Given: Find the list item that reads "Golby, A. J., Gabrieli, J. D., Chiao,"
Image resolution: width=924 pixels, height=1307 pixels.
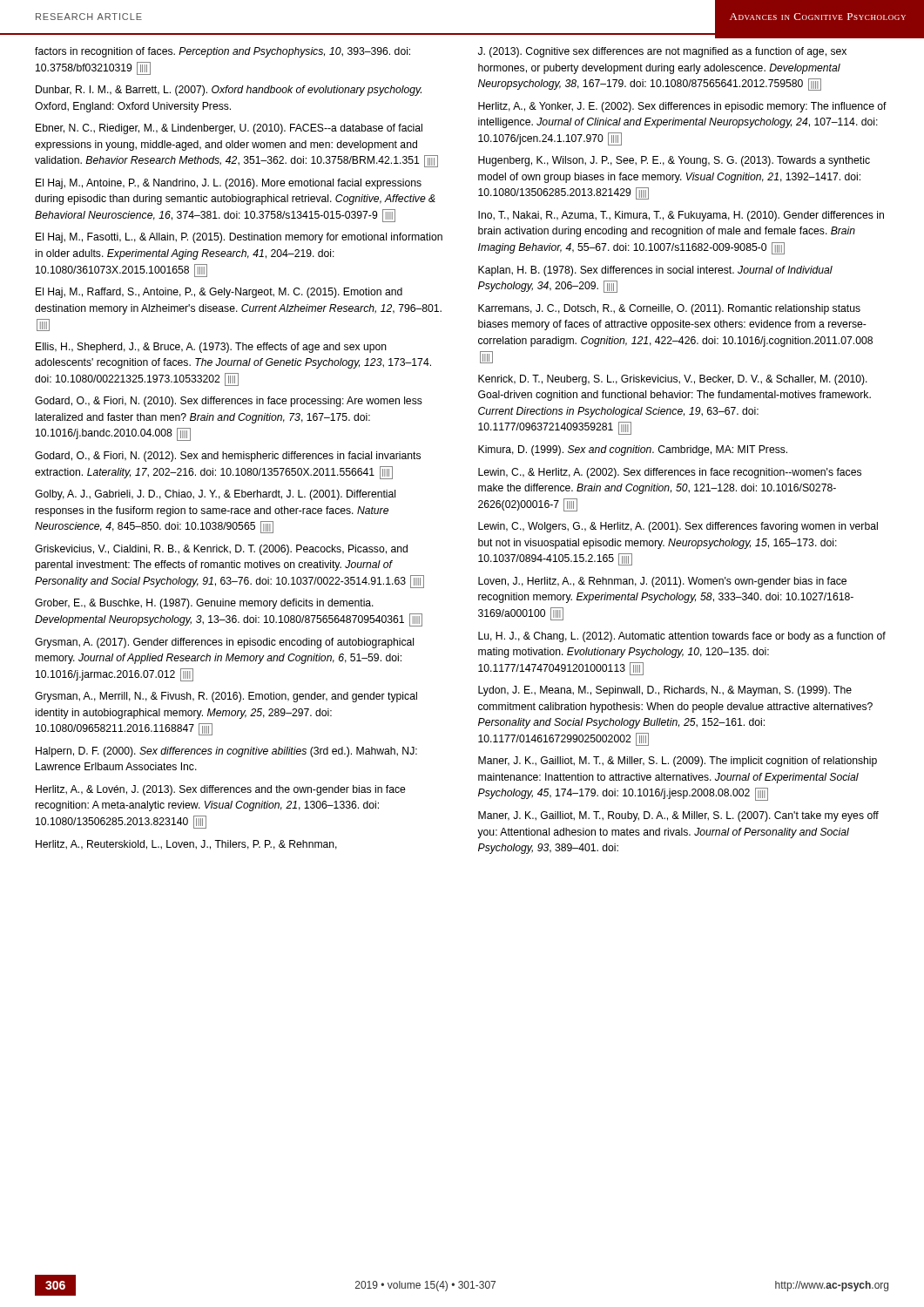Looking at the screenshot, I should 216,511.
